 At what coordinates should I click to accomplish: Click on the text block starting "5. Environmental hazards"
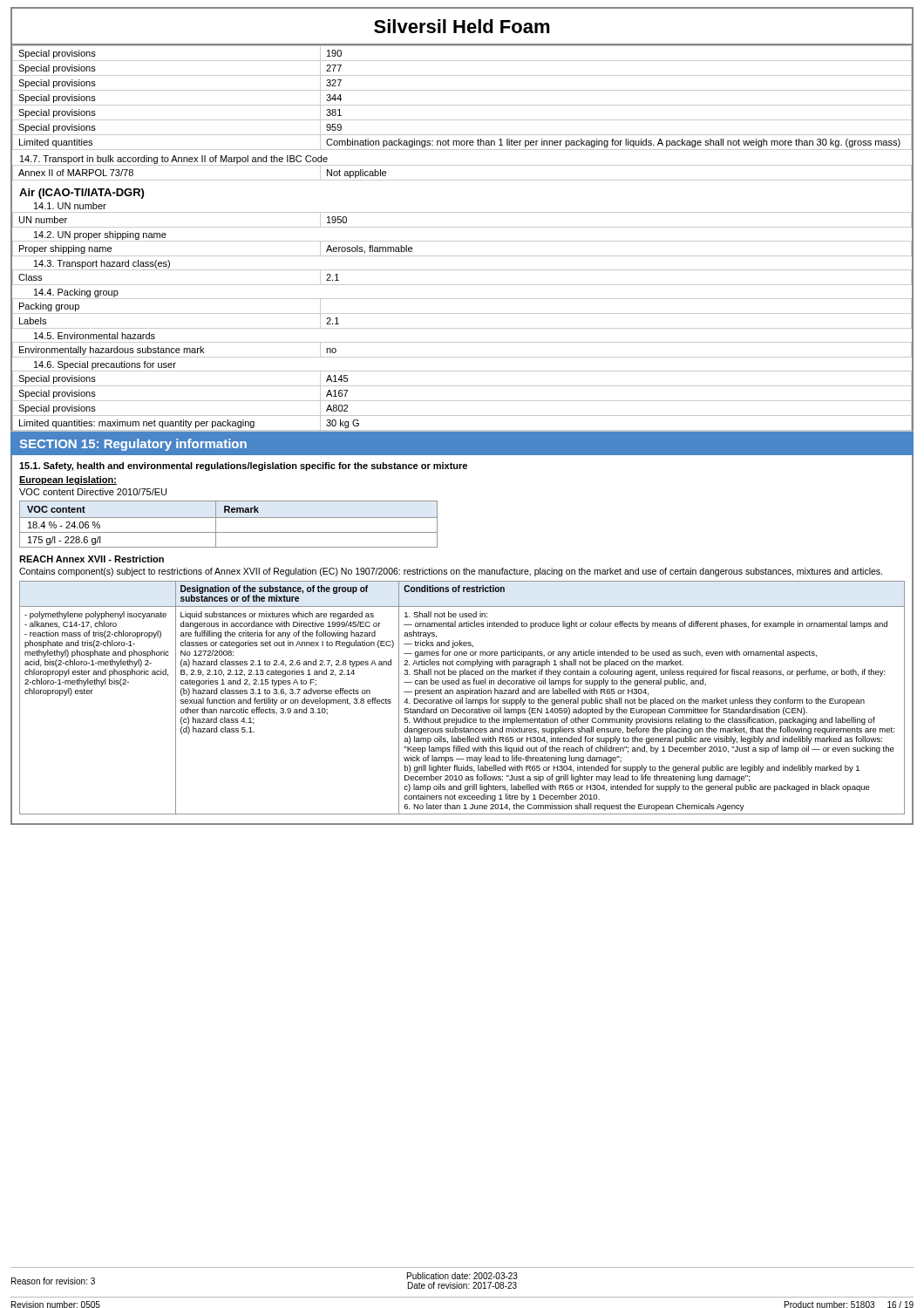[x=94, y=336]
